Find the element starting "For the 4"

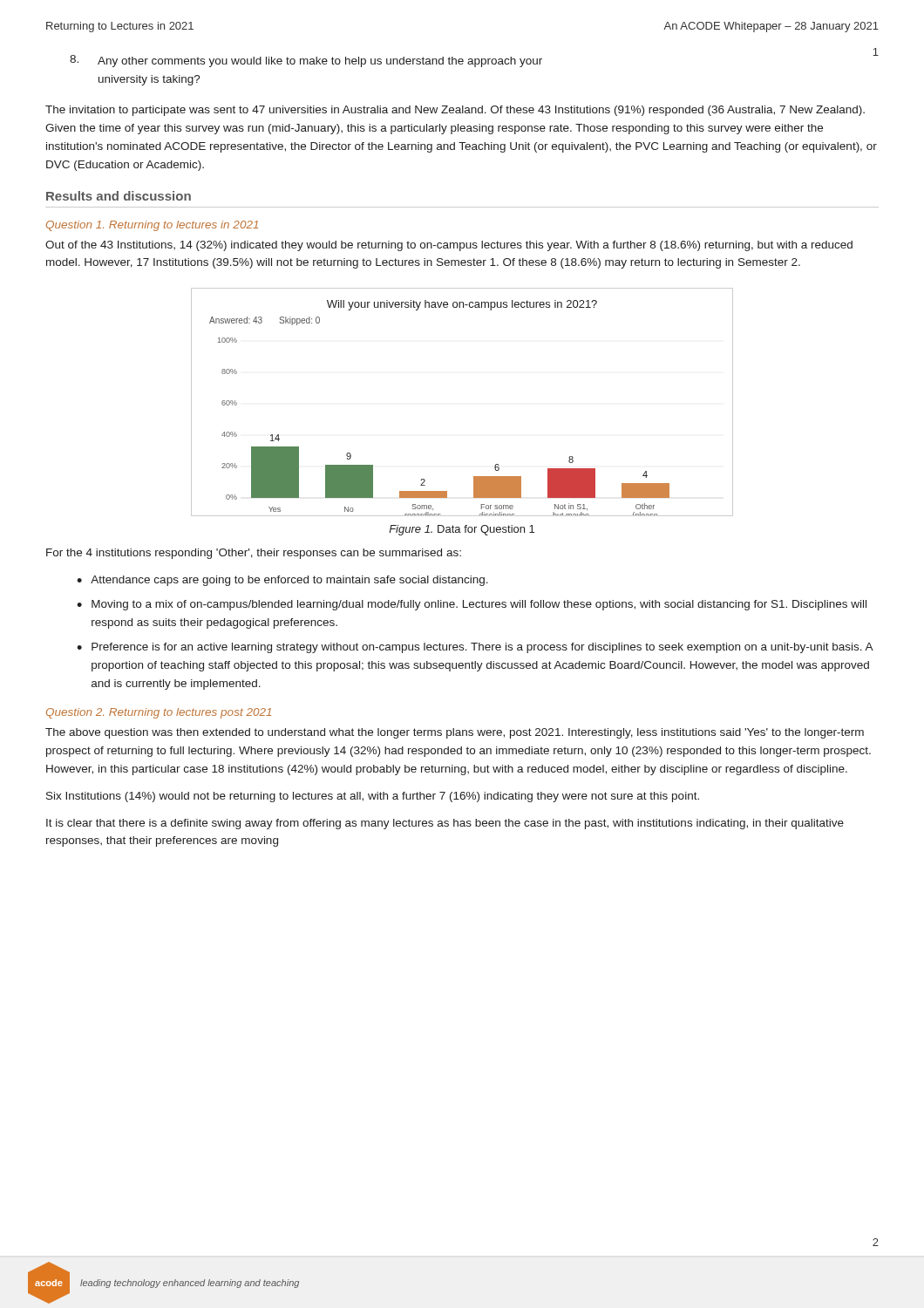coord(254,553)
